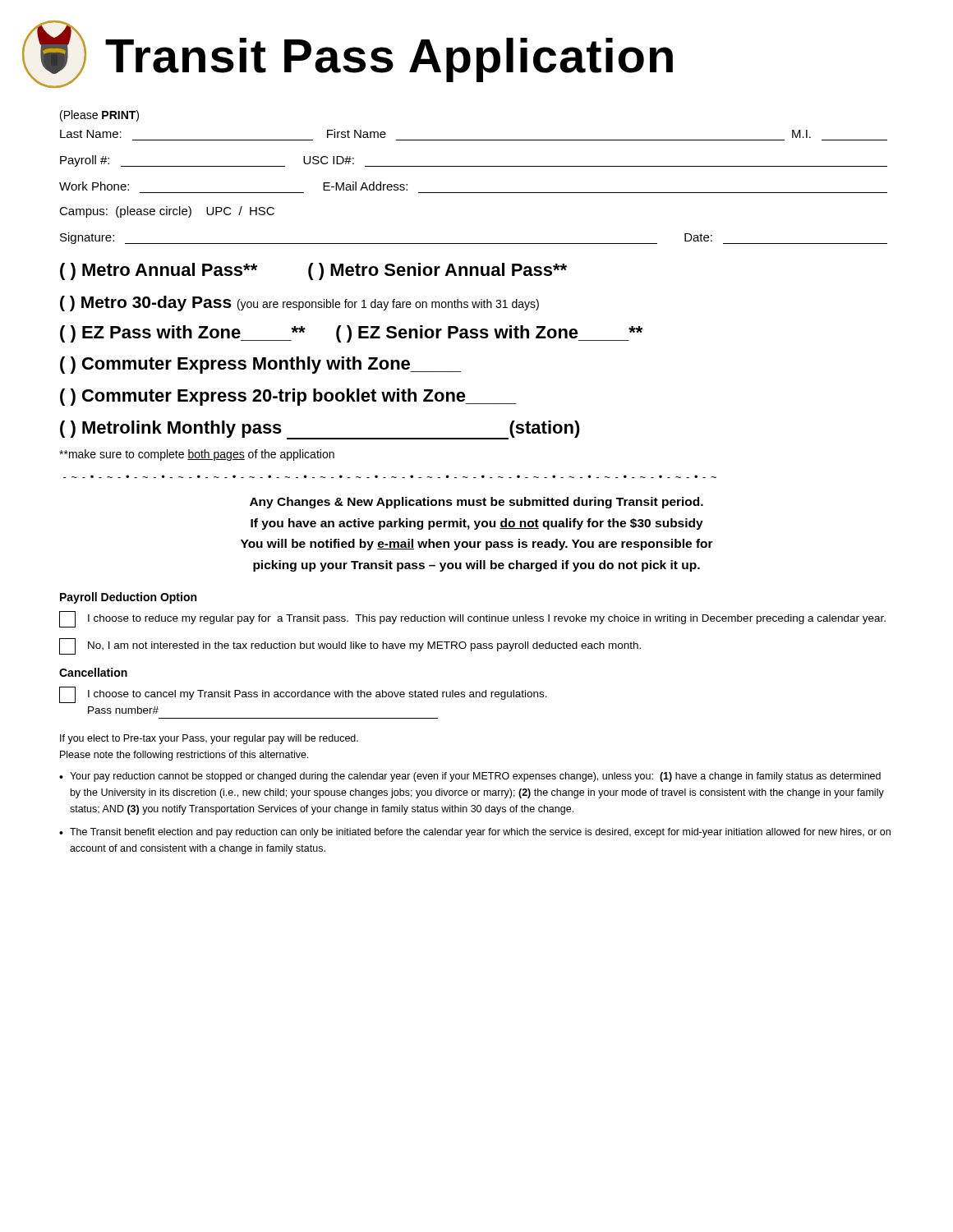Viewport: 953px width, 1232px height.
Task: Select the text block that says "If you elect to Pre-tax your Pass,"
Action: 209,747
